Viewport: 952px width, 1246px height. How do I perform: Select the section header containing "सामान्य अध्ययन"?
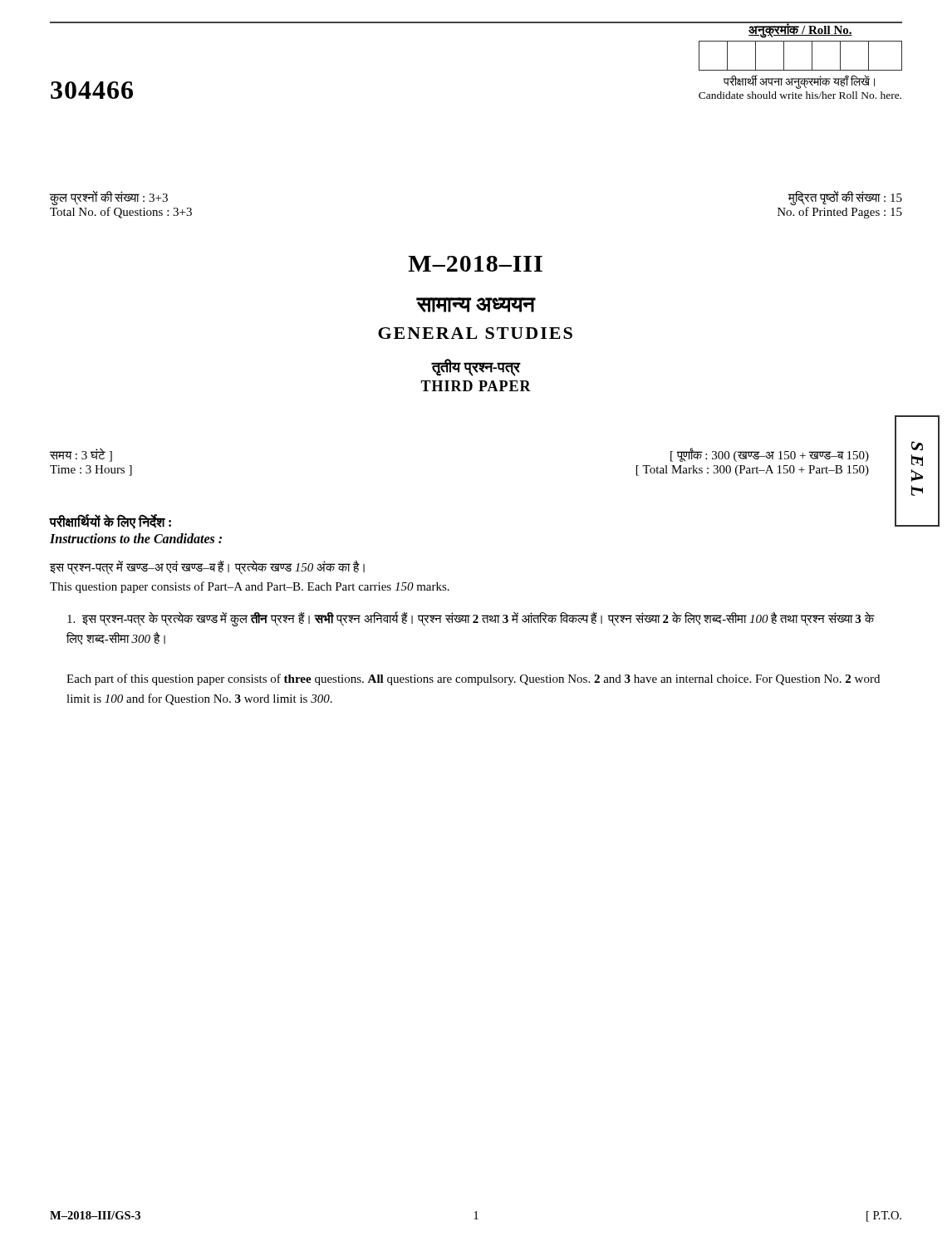[476, 304]
